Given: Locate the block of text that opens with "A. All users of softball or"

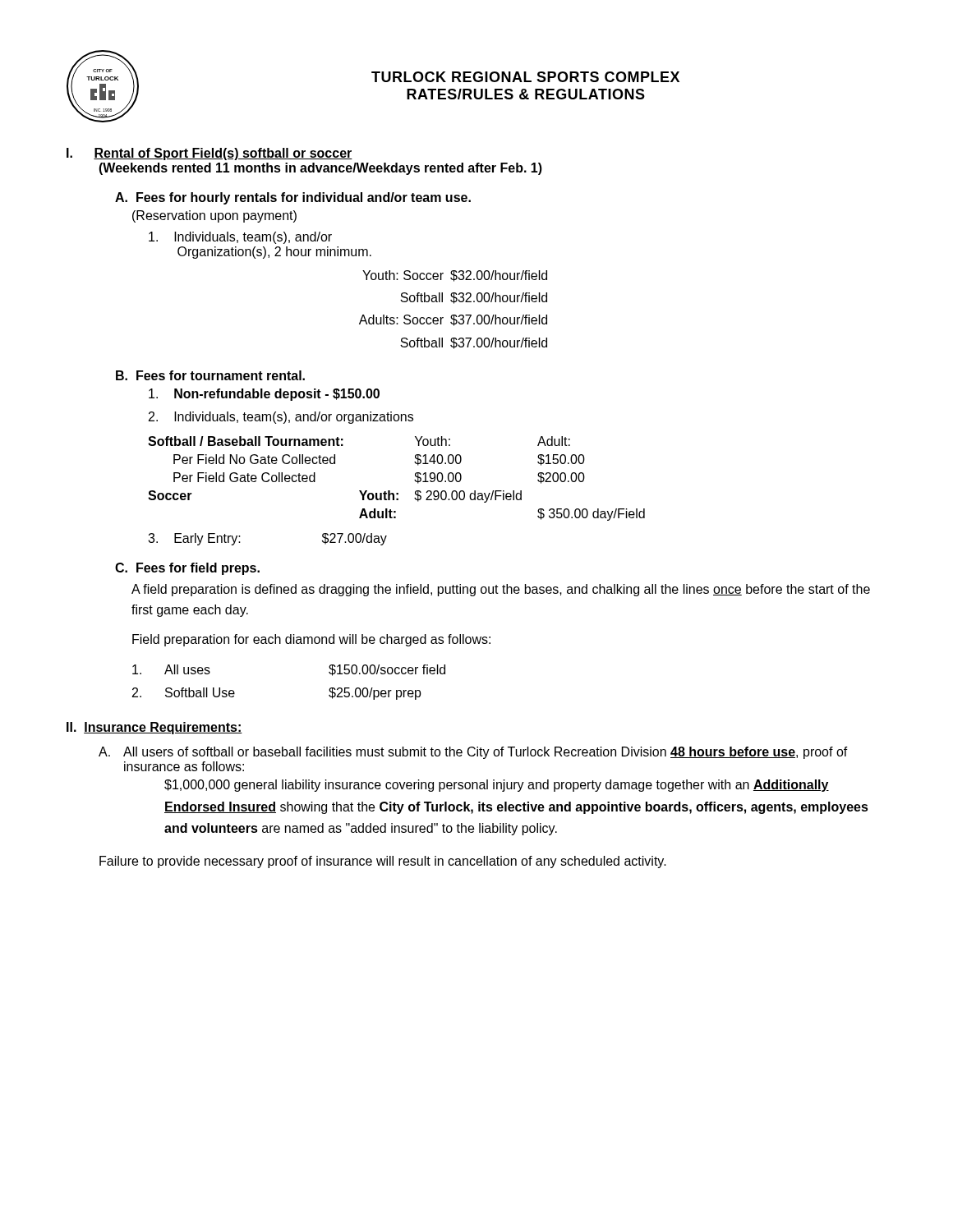Looking at the screenshot, I should (493, 760).
